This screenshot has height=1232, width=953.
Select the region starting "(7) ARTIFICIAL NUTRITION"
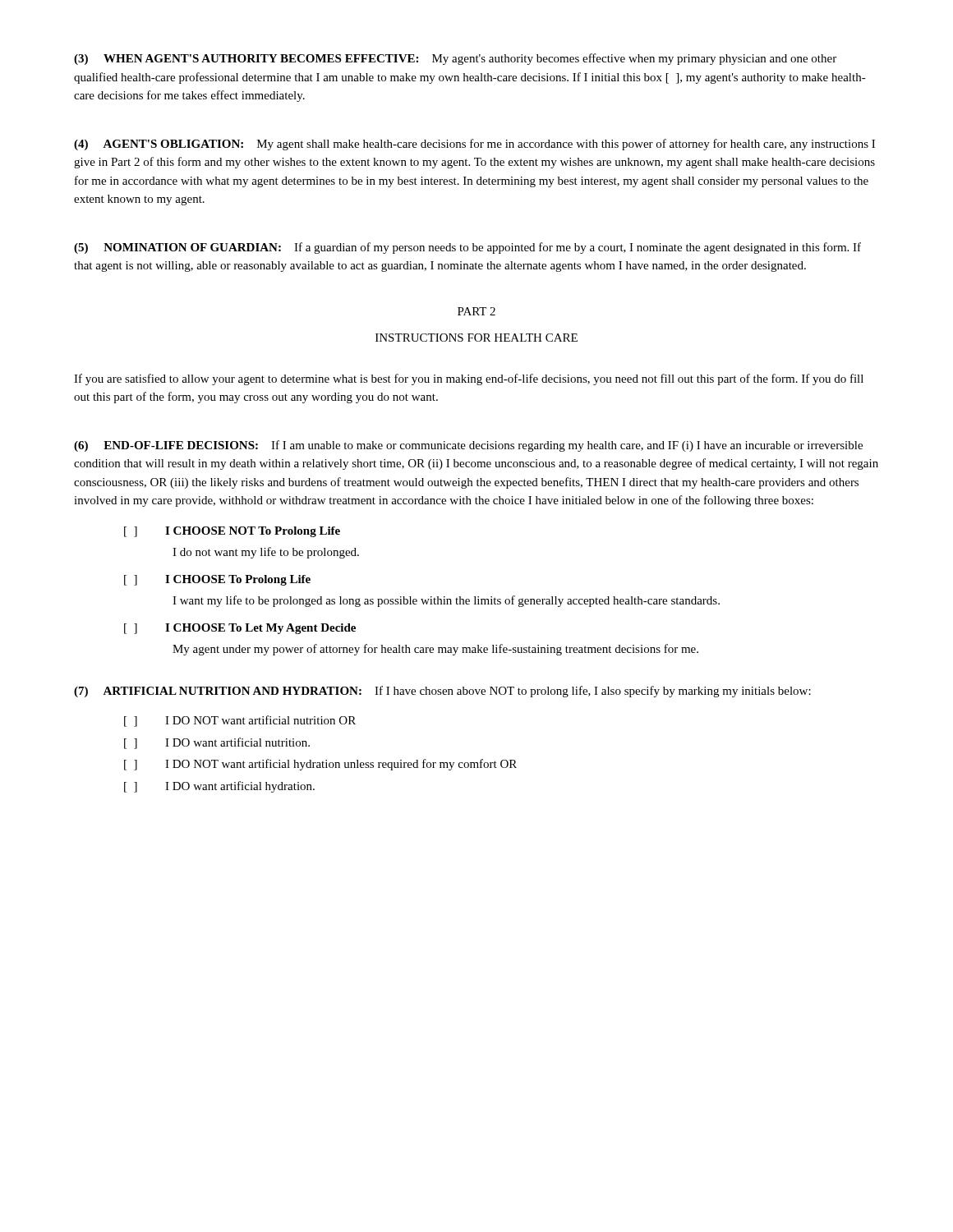click(x=476, y=691)
